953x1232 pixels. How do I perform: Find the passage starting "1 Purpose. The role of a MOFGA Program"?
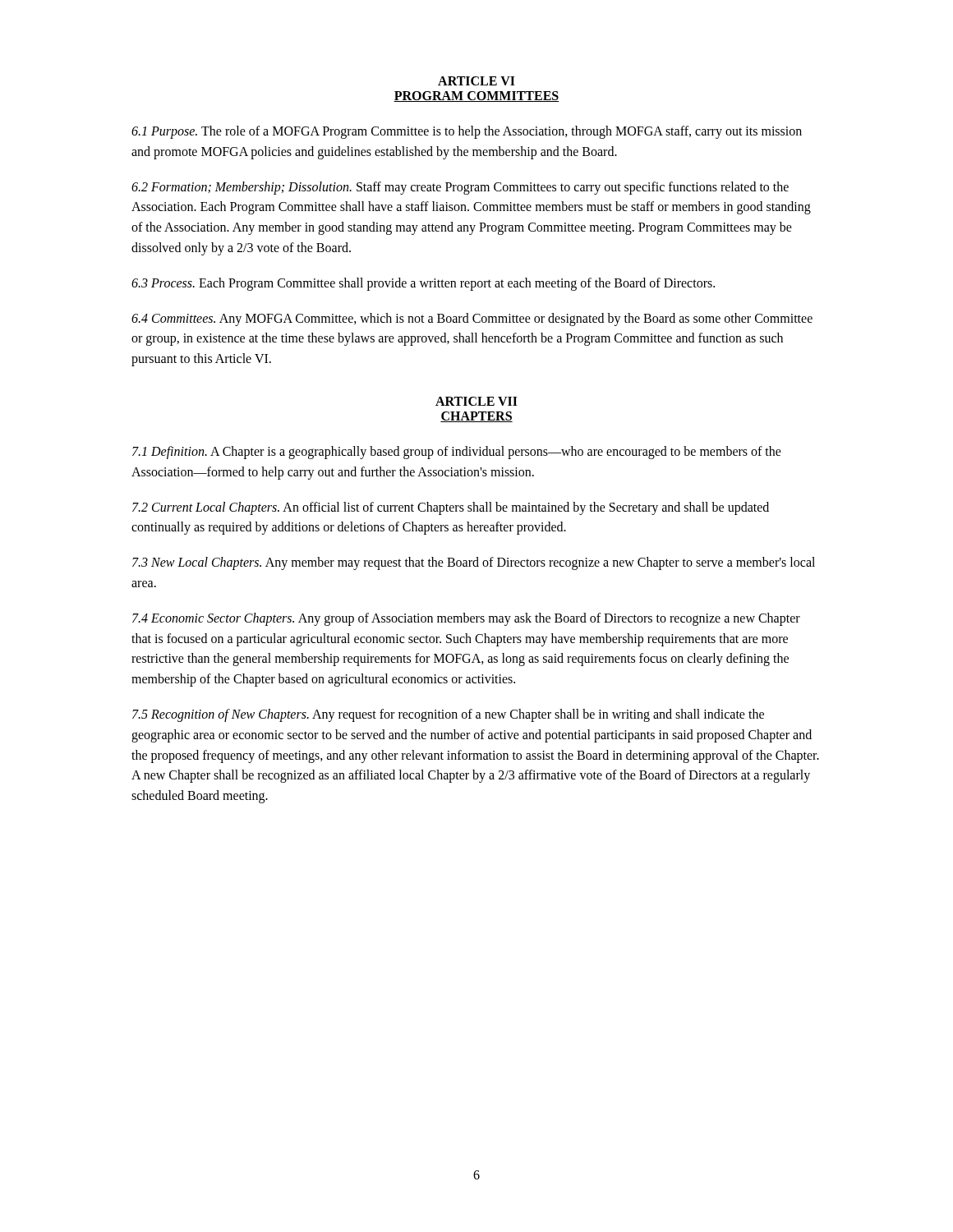pos(467,141)
